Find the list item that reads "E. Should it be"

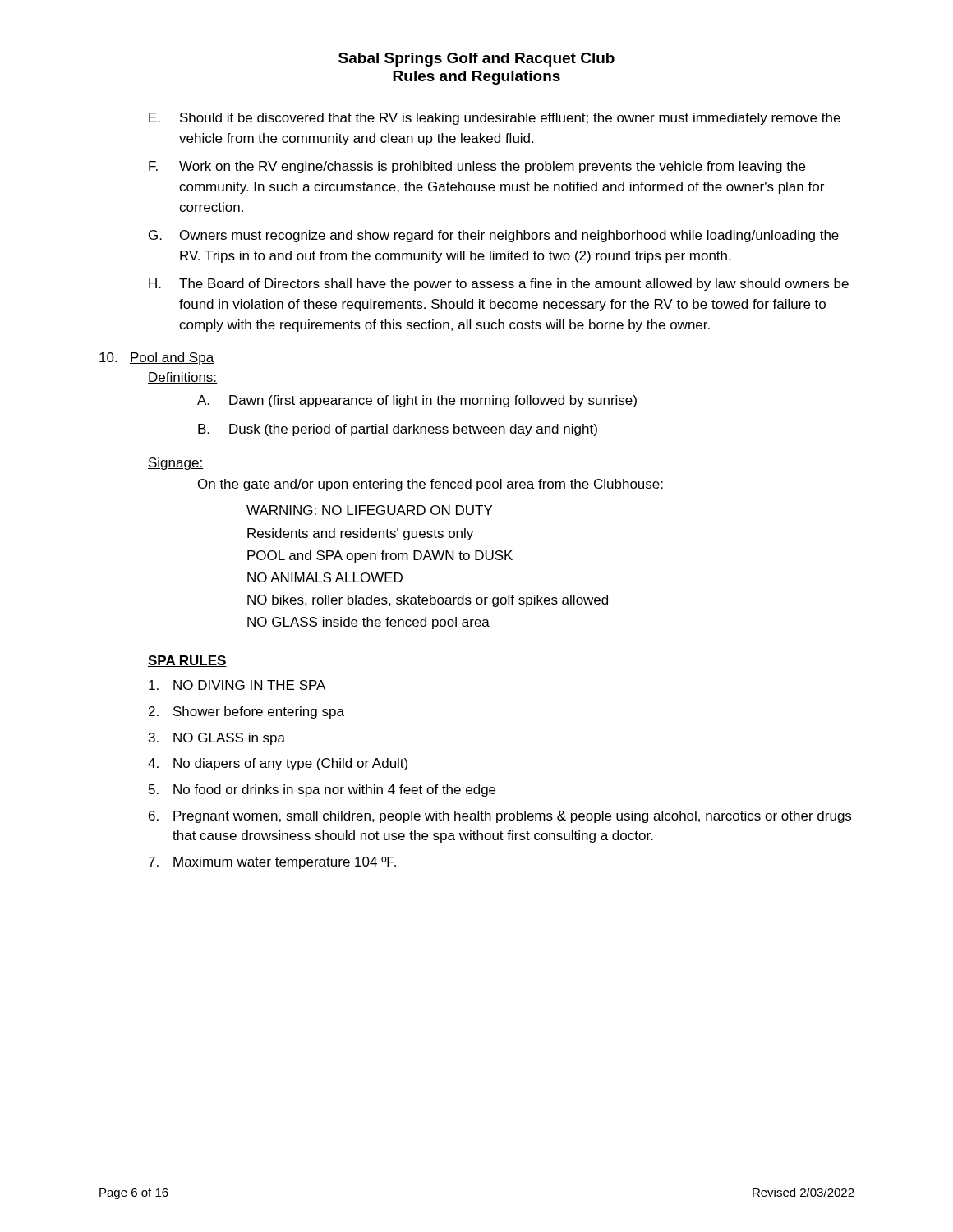tap(501, 129)
